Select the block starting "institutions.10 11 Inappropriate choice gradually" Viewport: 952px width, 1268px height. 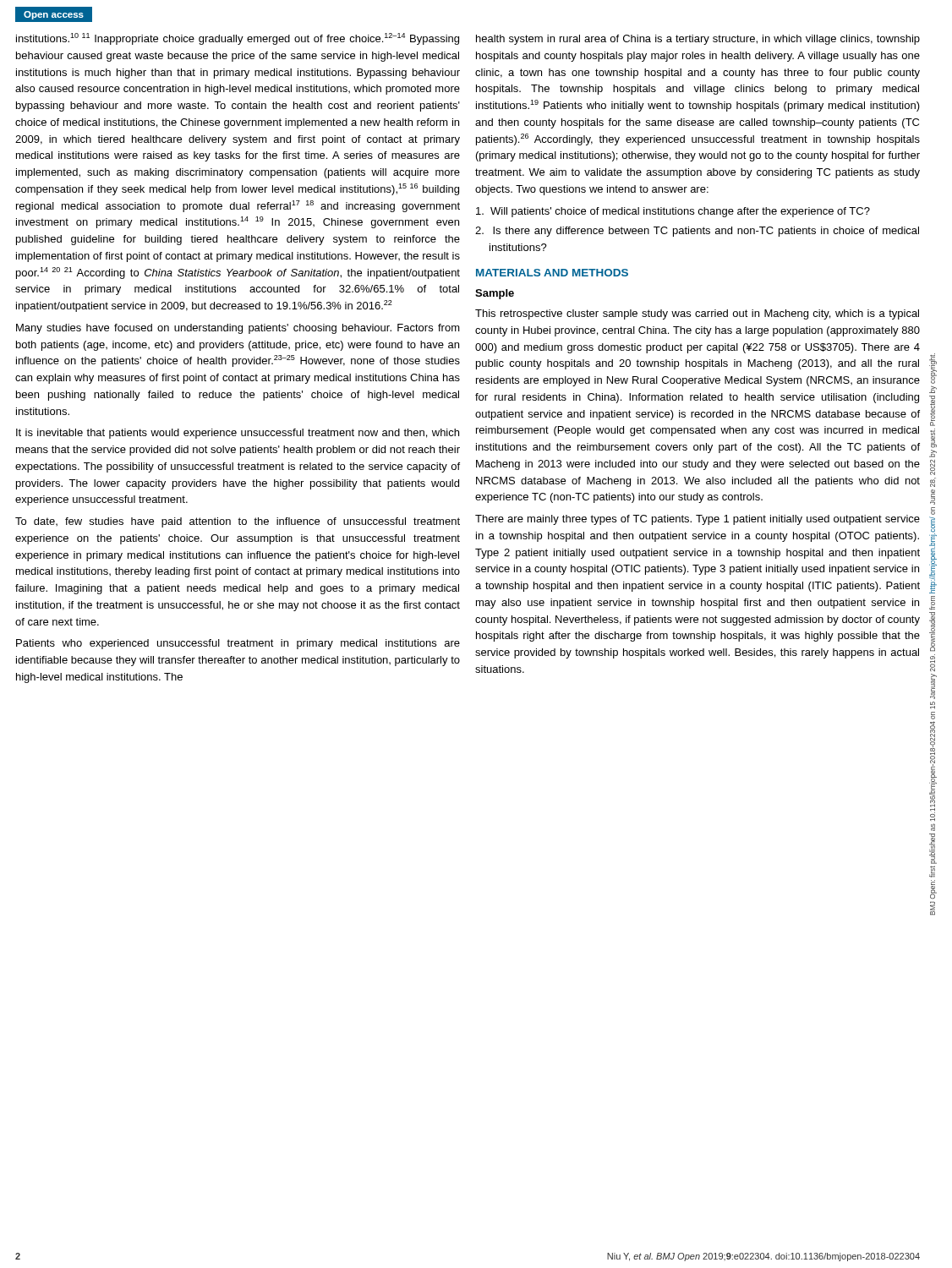click(238, 172)
